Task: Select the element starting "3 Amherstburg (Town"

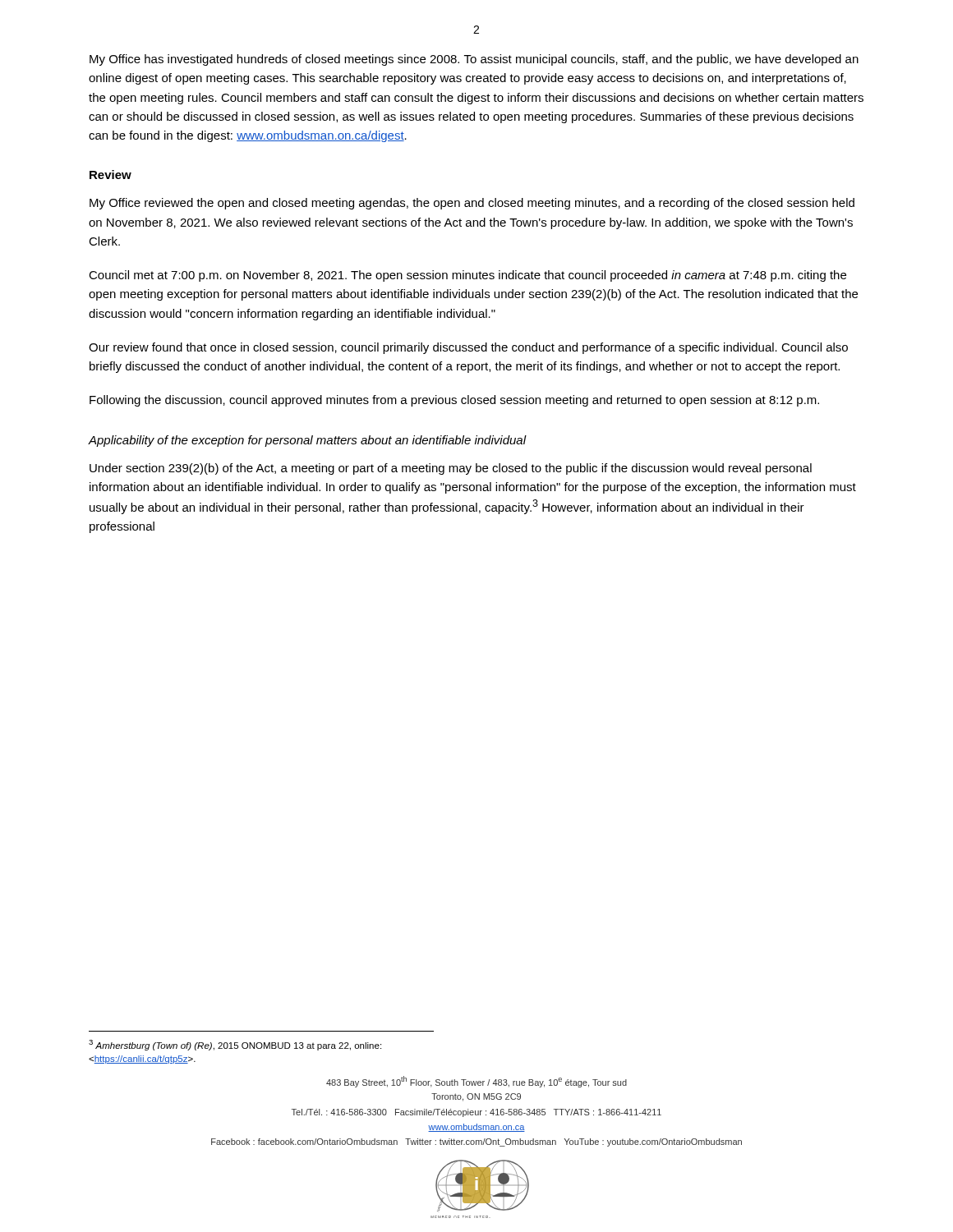Action: [x=235, y=1050]
